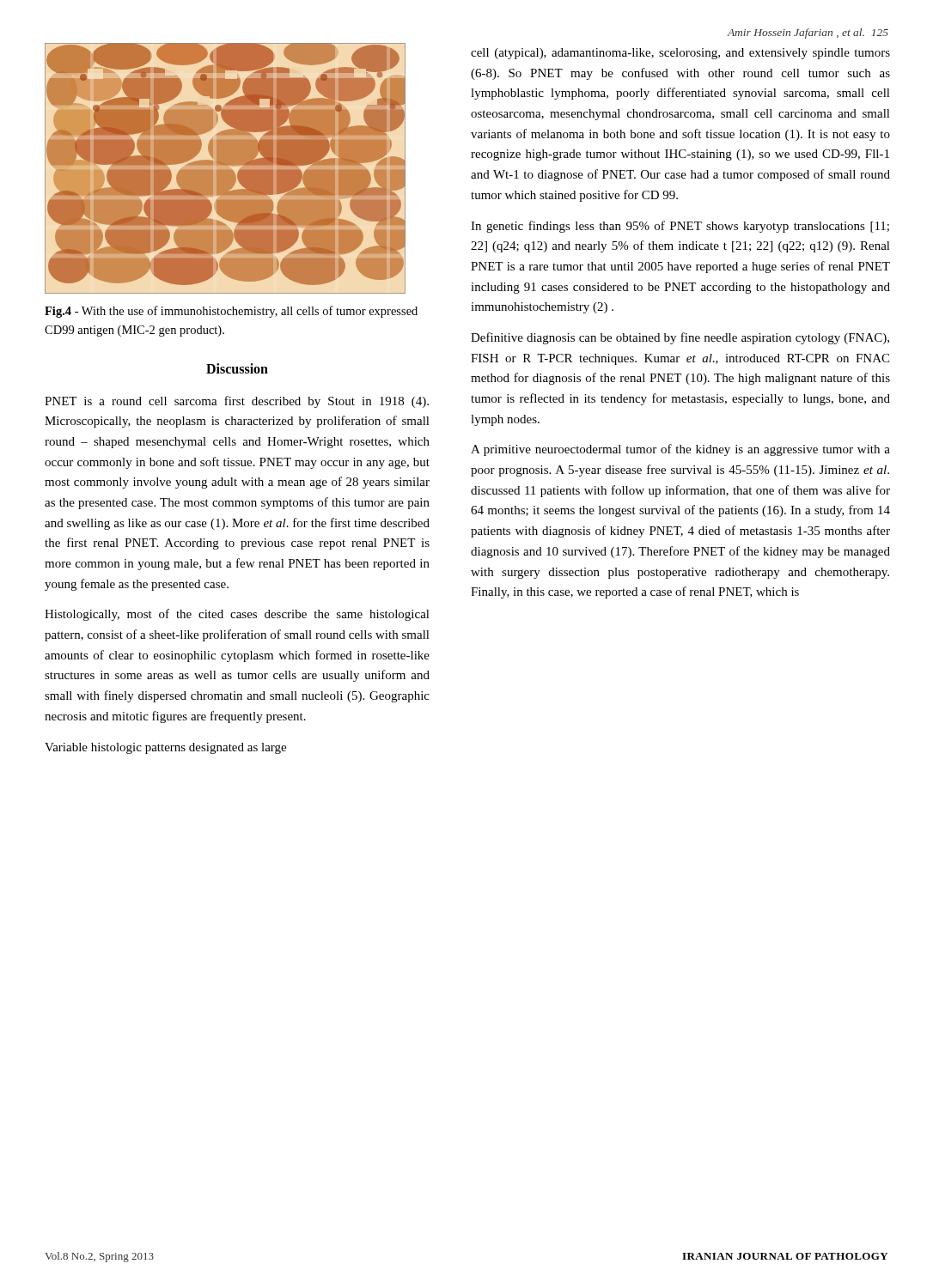This screenshot has width=933, height=1288.
Task: Click on the text starting "A primitive neuroectodermal tumor of the kidney is"
Action: pyautogui.click(x=680, y=521)
